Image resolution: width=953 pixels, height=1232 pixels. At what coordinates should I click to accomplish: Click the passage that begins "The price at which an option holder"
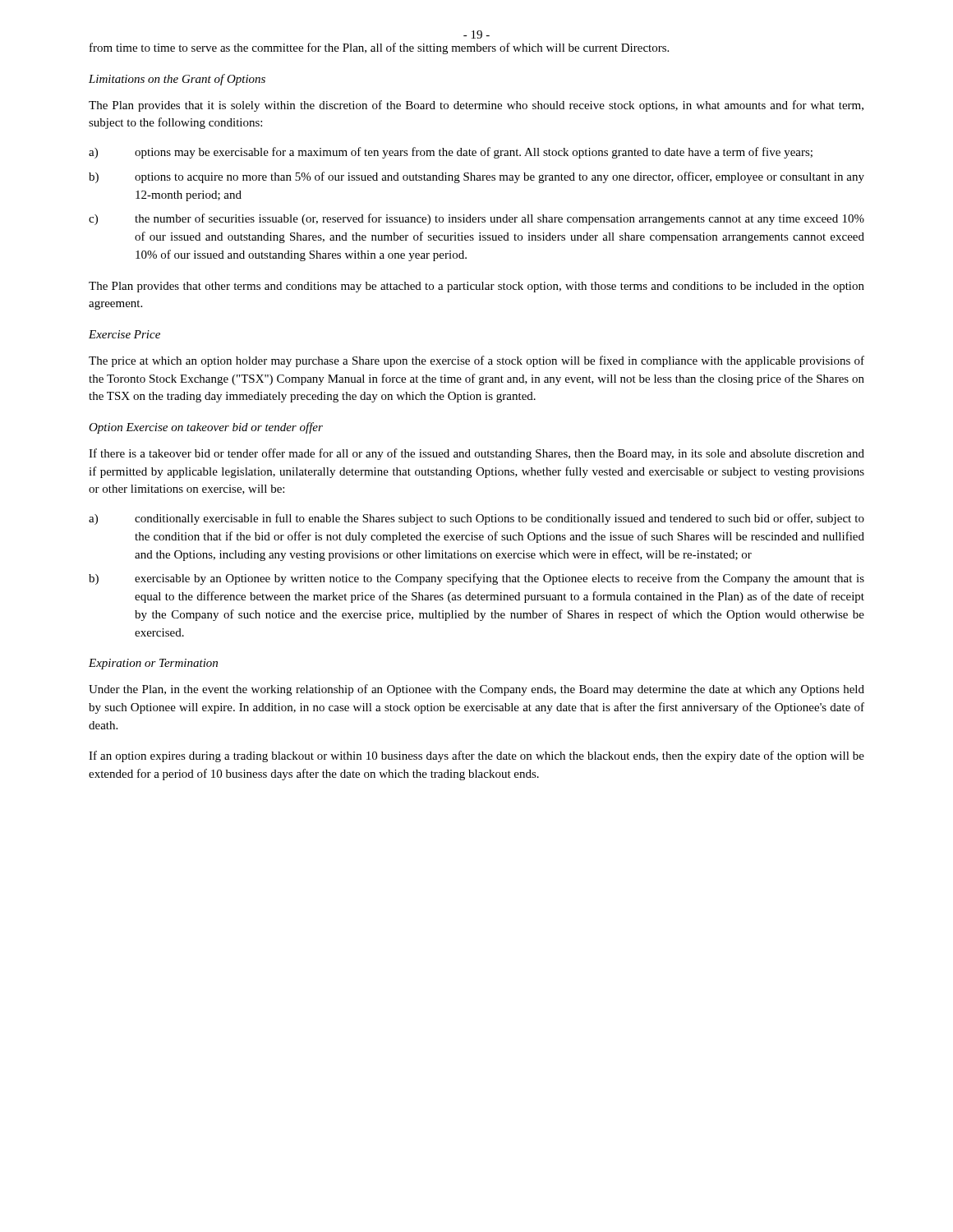point(476,379)
